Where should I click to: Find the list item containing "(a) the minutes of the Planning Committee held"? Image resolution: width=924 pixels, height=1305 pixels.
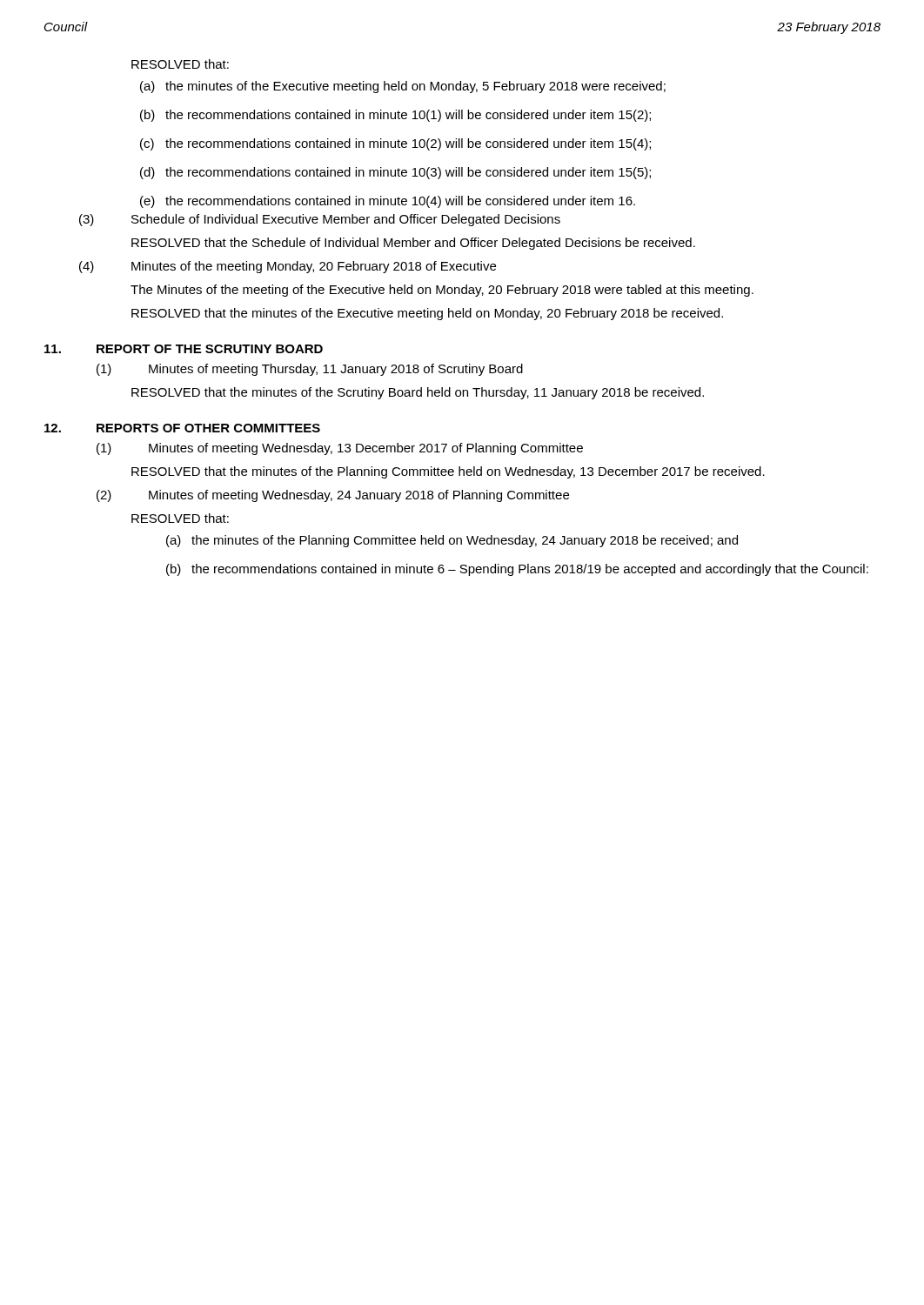point(523,540)
